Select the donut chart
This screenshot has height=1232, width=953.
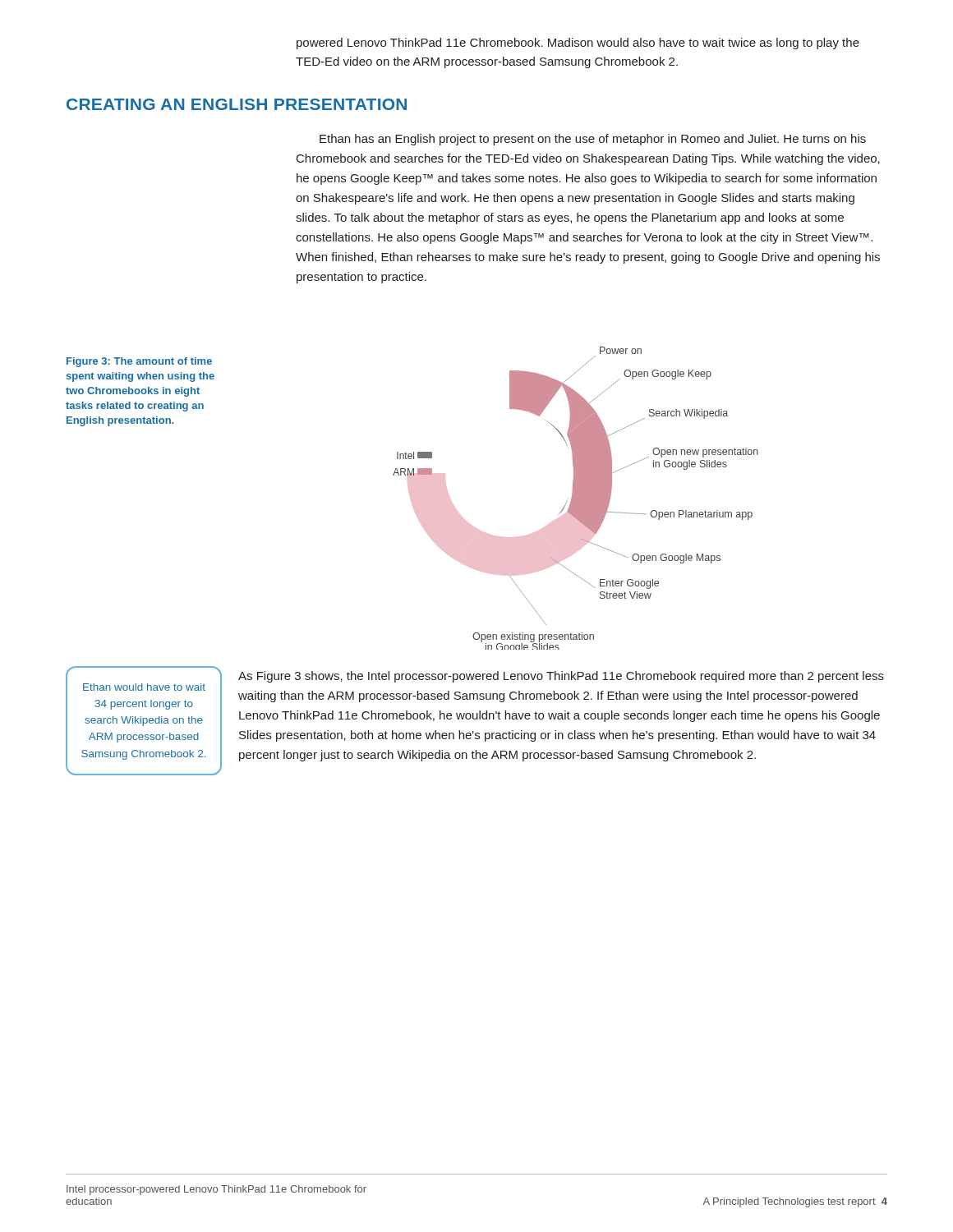[x=555, y=477]
